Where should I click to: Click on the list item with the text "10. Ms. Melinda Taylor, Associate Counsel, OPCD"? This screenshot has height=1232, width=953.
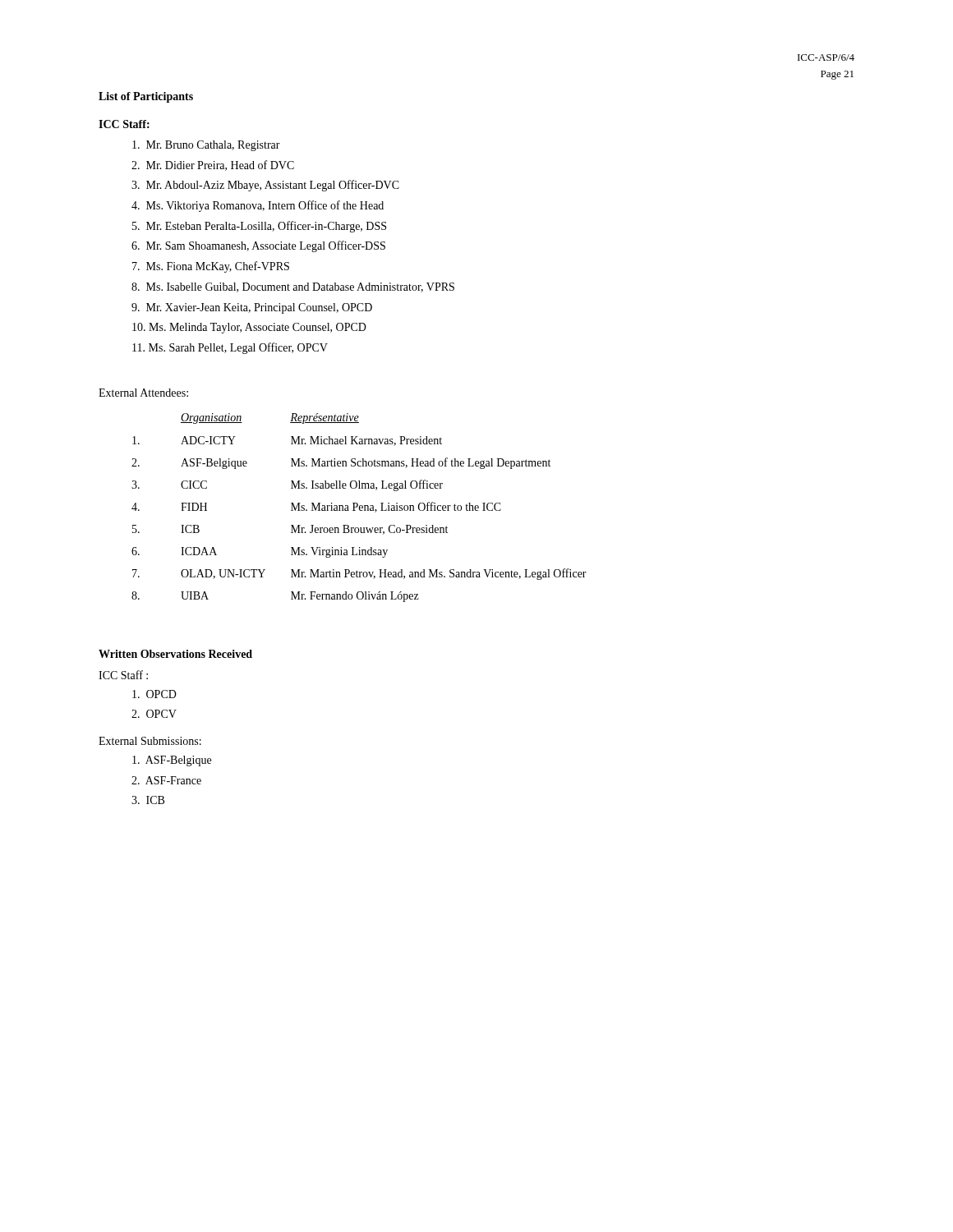[249, 327]
